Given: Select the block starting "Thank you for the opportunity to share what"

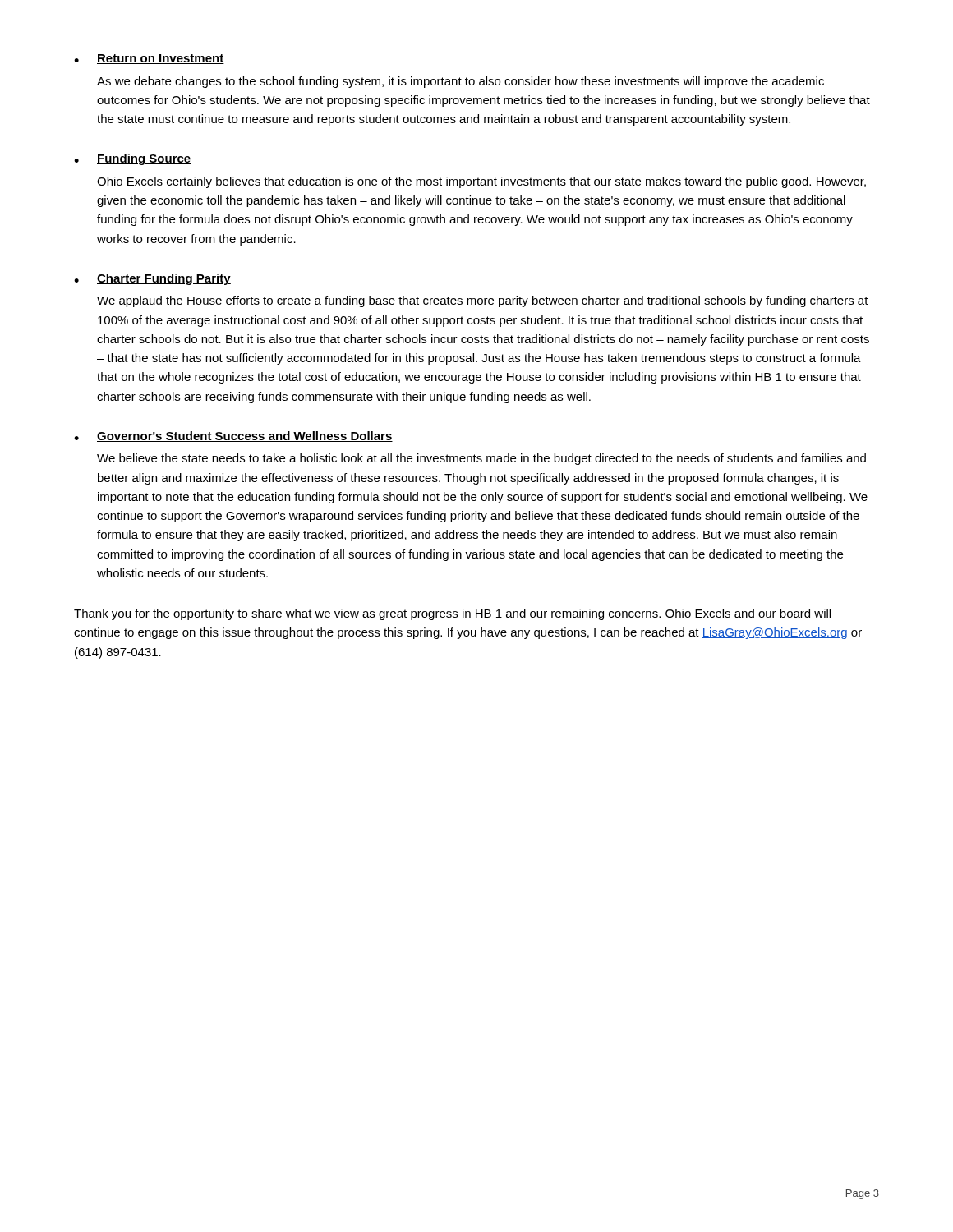Looking at the screenshot, I should coord(476,632).
